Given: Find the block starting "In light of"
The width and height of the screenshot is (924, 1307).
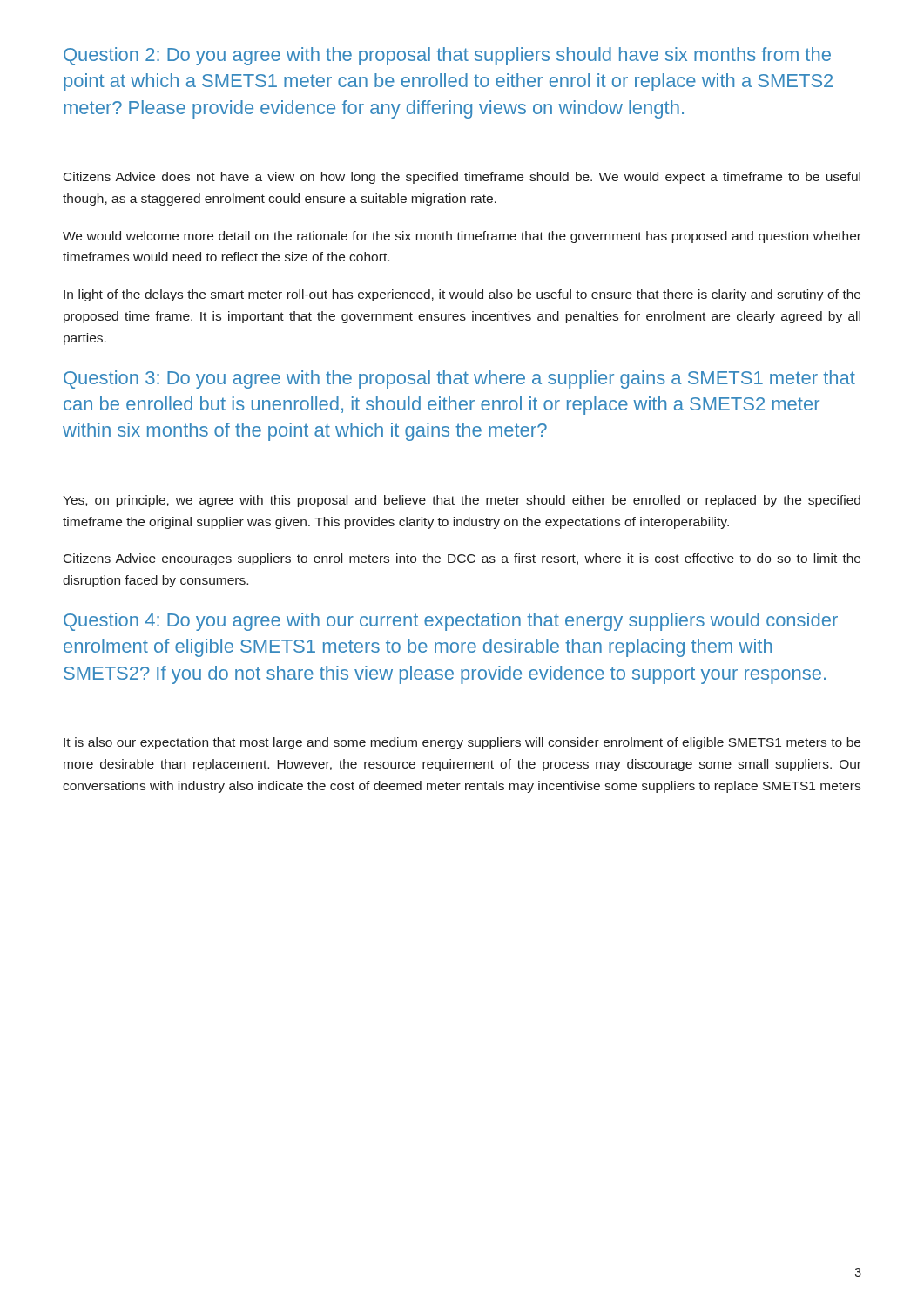Looking at the screenshot, I should (462, 316).
